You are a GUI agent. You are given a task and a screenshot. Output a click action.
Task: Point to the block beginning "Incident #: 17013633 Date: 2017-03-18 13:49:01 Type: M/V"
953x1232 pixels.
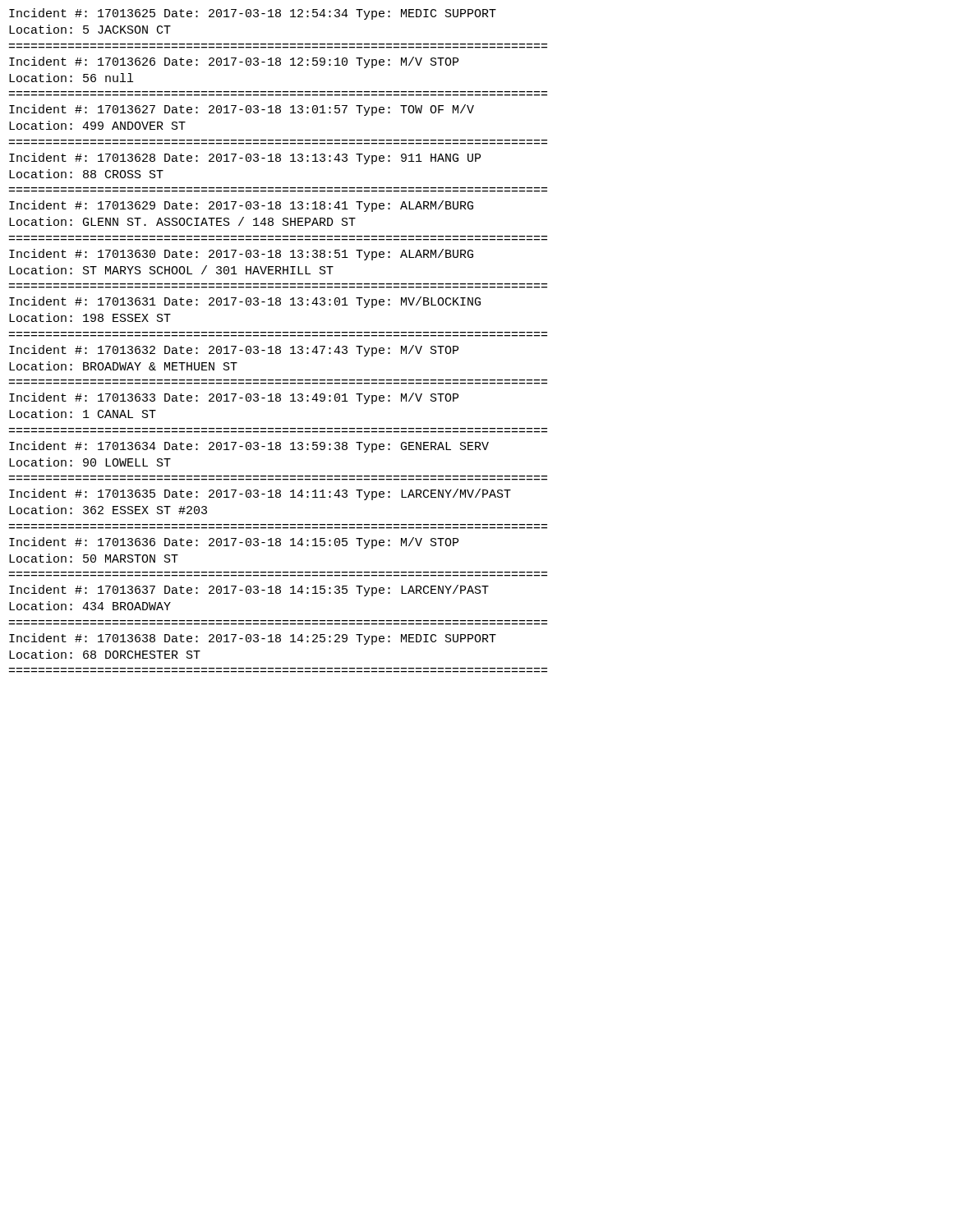pyautogui.click(x=234, y=398)
